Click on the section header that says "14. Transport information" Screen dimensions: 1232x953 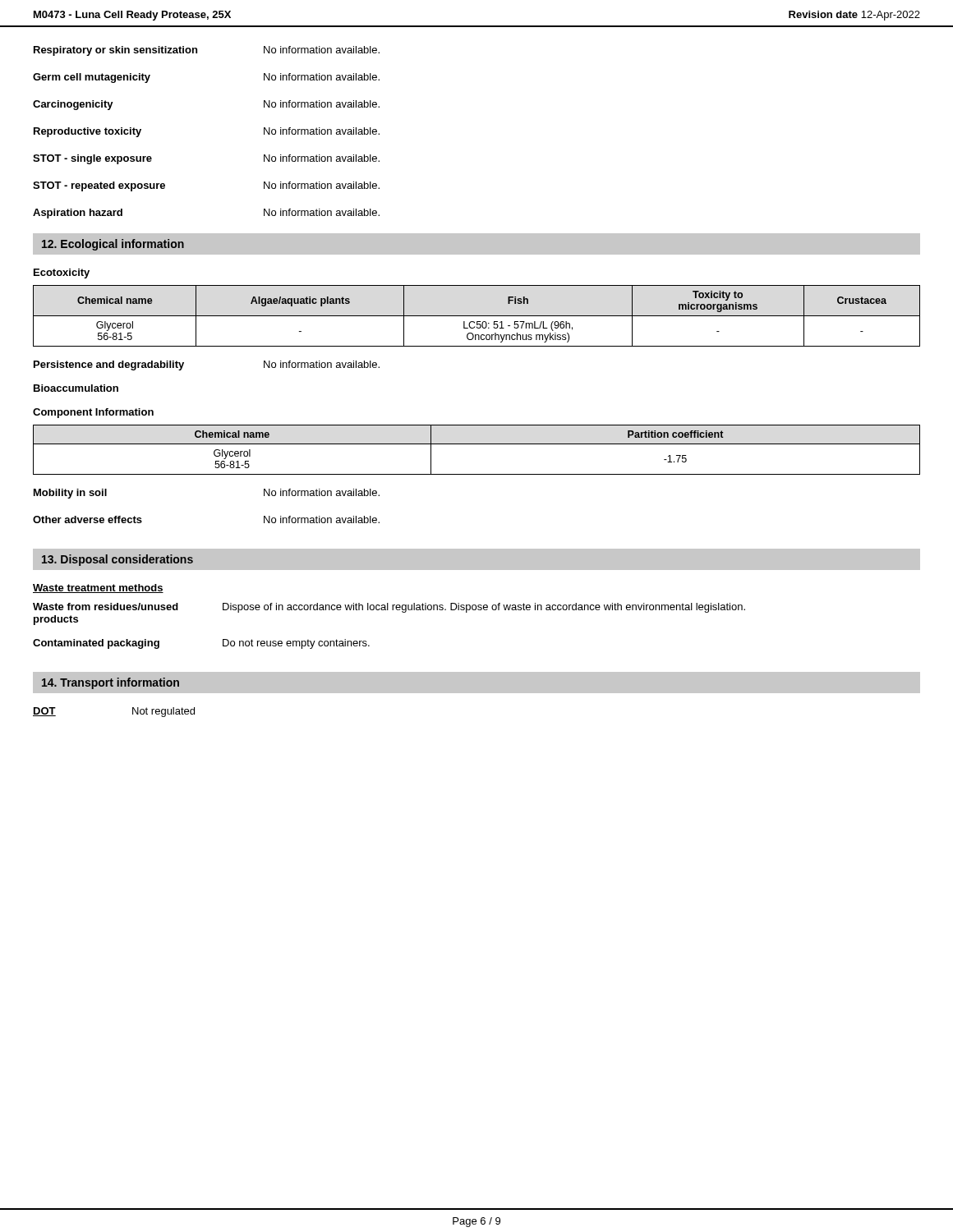pos(110,683)
